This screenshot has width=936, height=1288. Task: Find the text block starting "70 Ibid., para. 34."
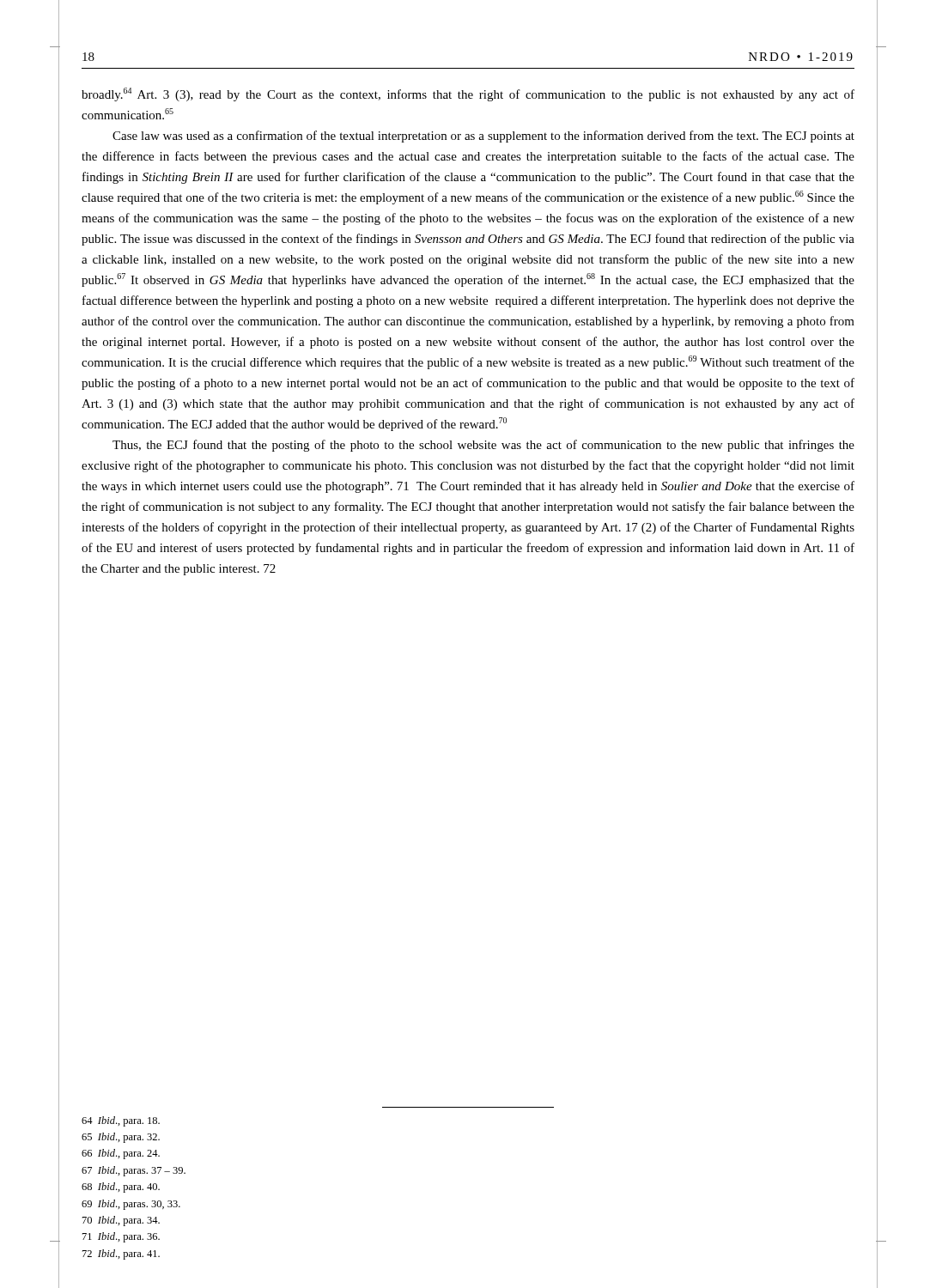click(121, 1221)
